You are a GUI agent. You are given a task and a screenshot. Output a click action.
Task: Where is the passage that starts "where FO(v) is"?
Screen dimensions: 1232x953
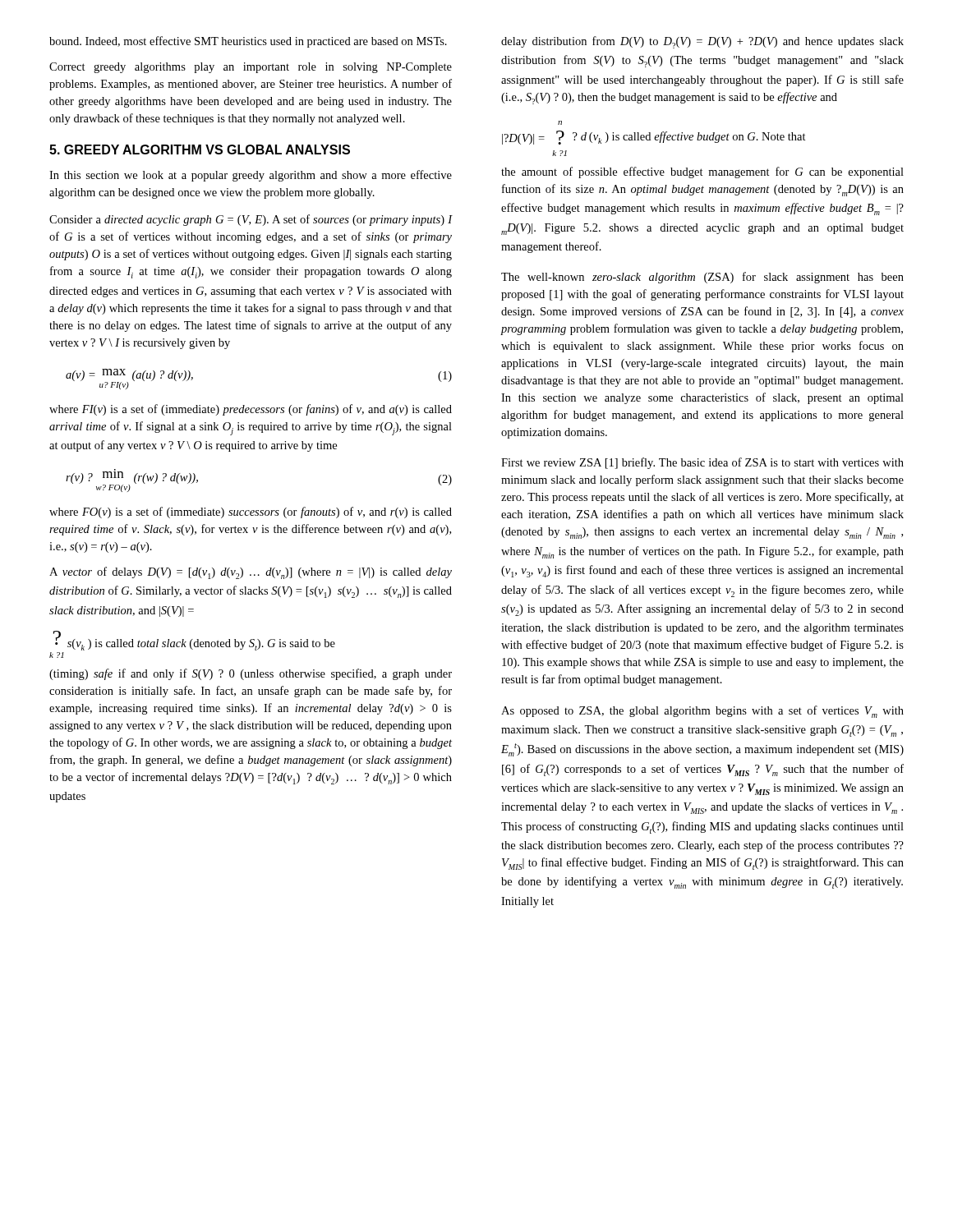tap(251, 529)
